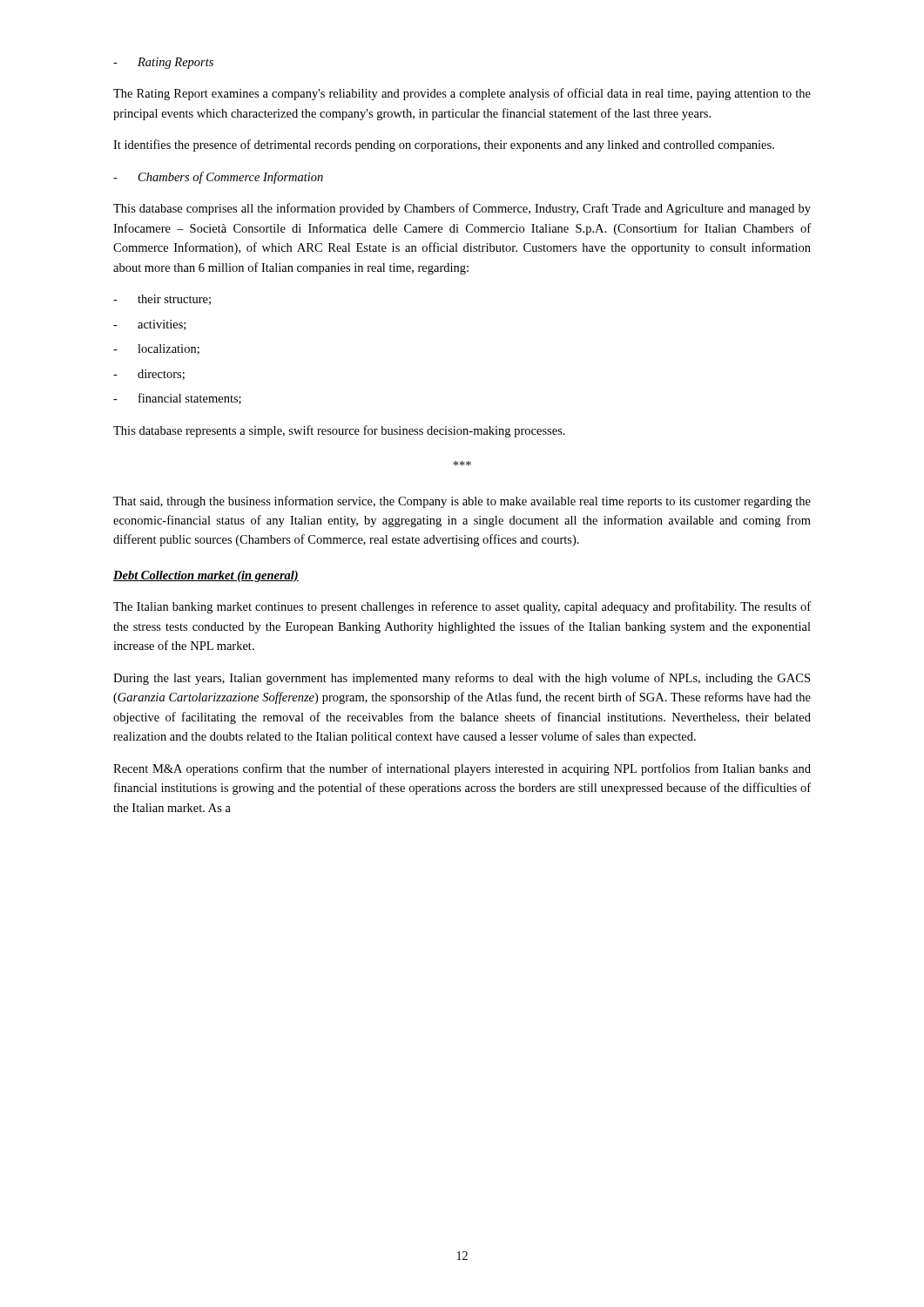
Task: Click on the text block that reads "During the last years, Italian government has"
Action: pyautogui.click(x=462, y=707)
